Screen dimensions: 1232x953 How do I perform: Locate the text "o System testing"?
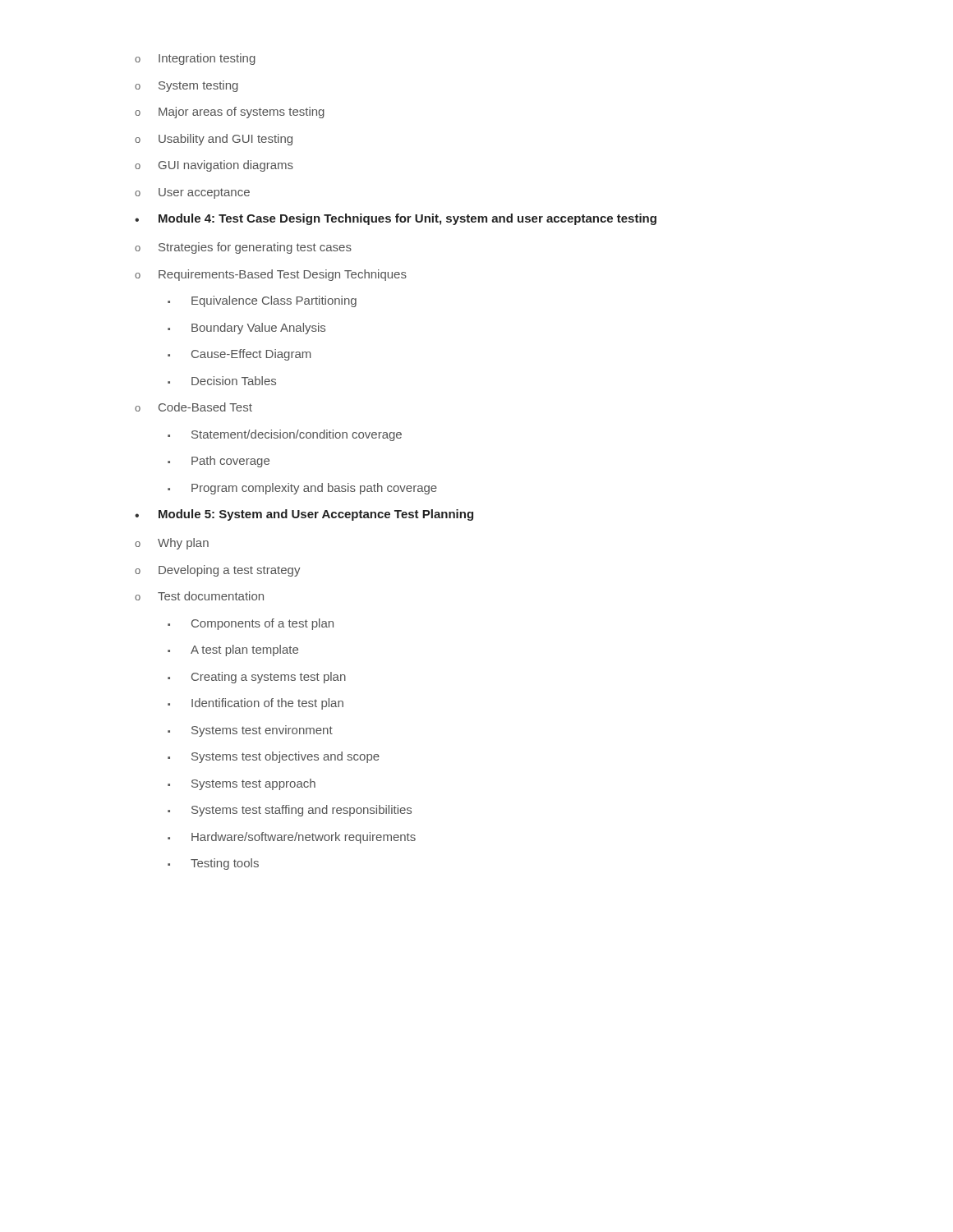coord(186,86)
